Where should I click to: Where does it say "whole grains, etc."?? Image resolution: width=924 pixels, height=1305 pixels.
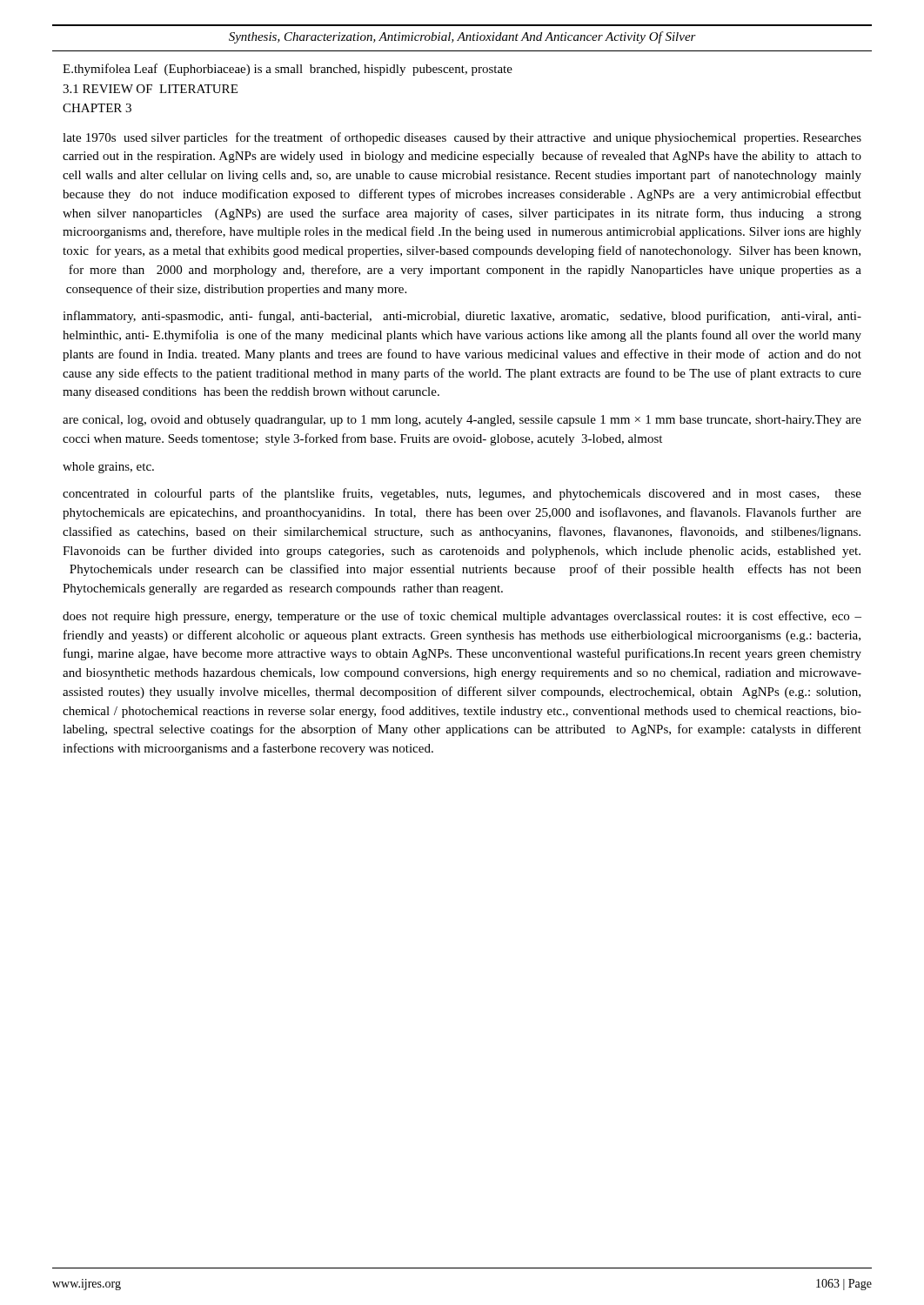pos(109,466)
